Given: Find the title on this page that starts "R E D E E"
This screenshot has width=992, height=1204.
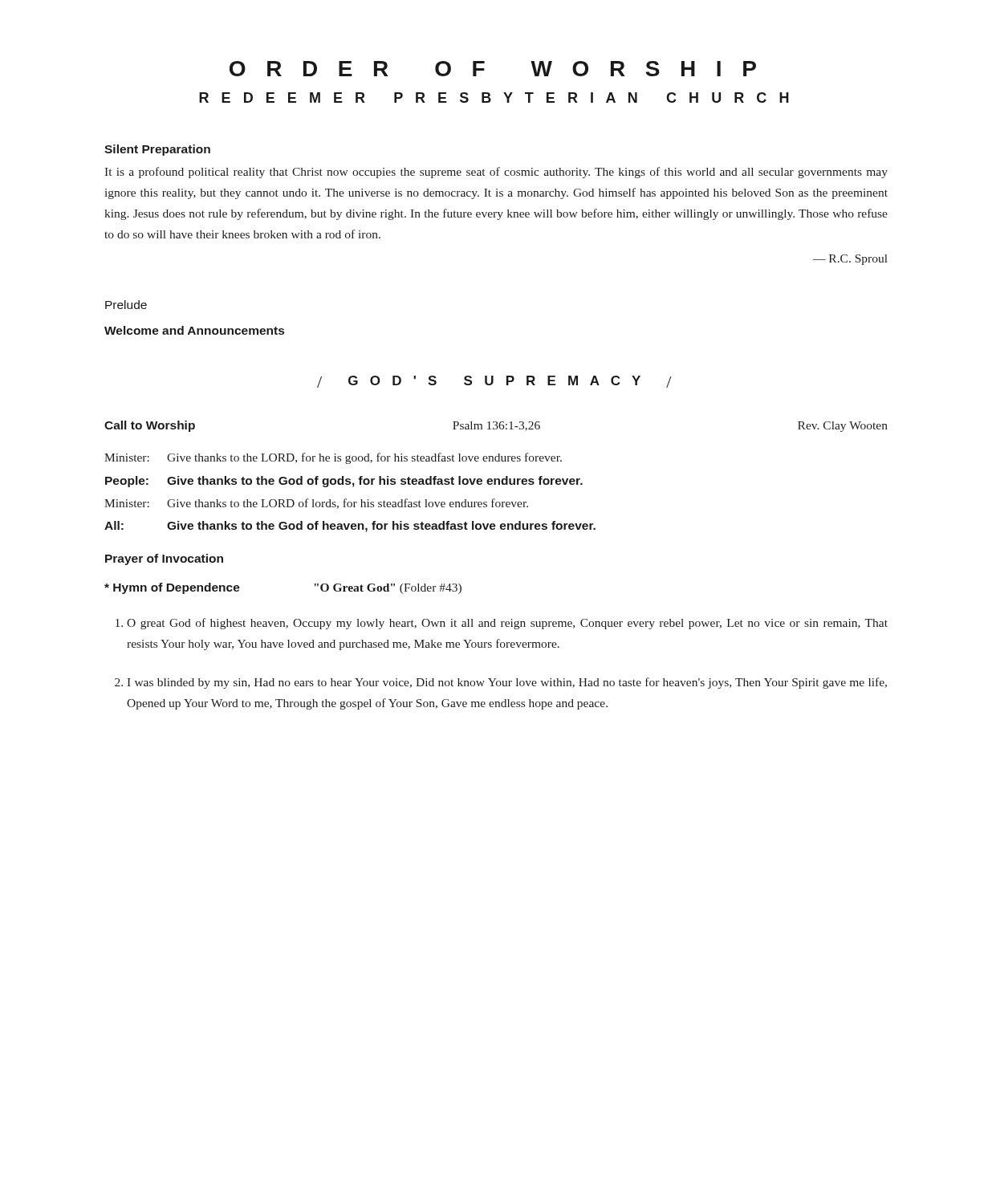Looking at the screenshot, I should point(496,98).
